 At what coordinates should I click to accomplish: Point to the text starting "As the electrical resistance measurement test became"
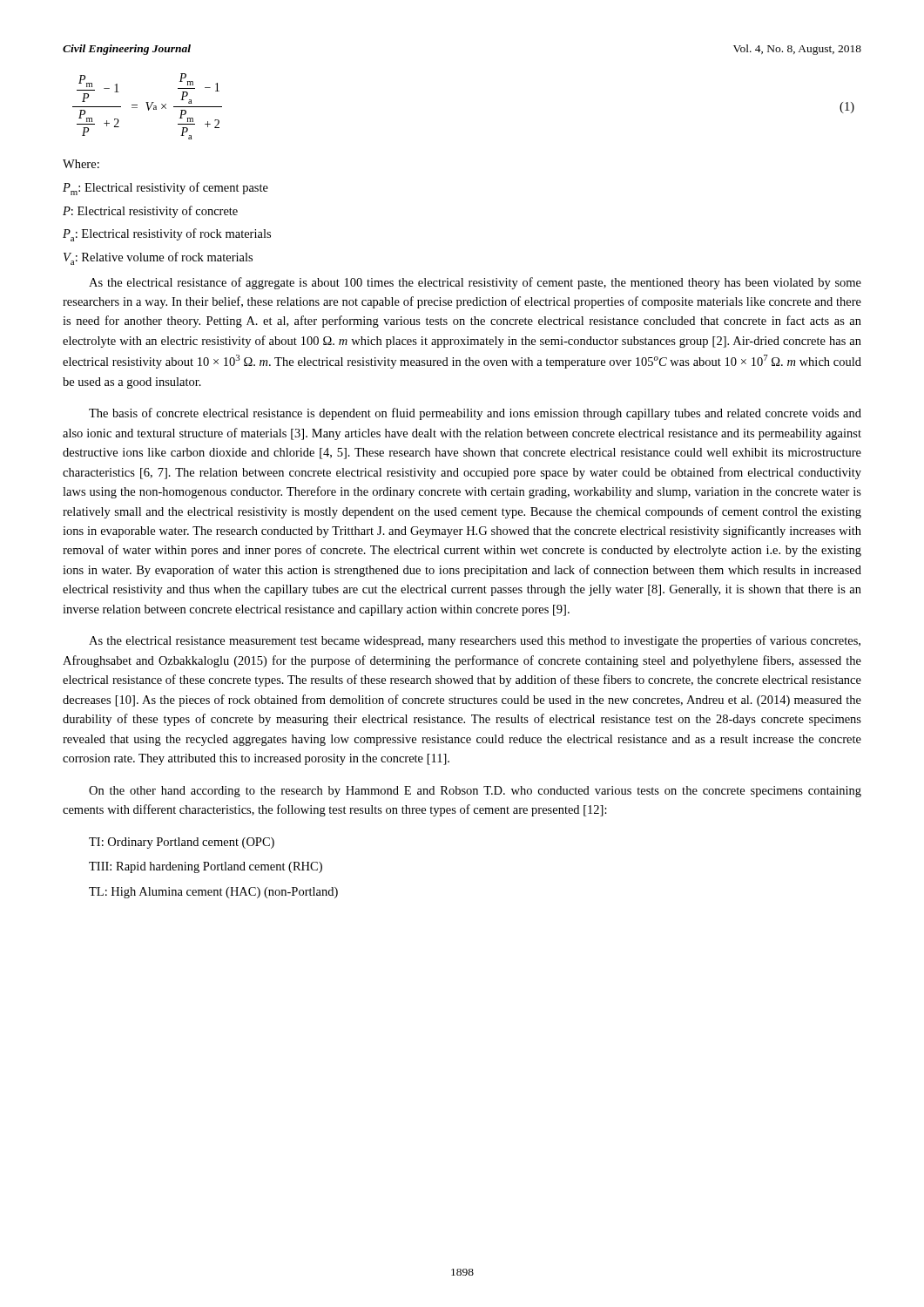pyautogui.click(x=462, y=699)
